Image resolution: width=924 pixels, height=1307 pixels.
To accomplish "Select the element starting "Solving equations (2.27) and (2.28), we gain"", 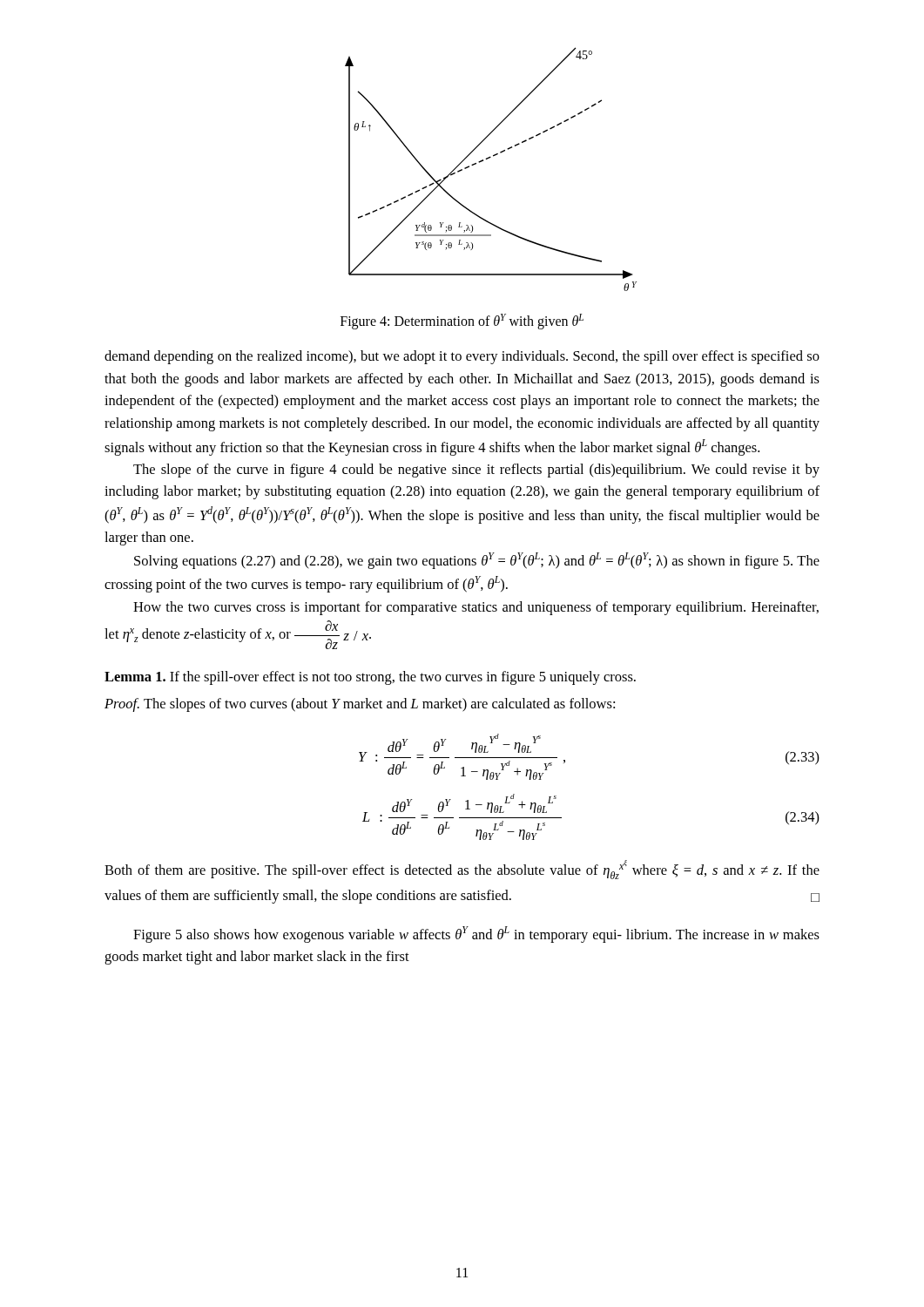I will click(x=462, y=571).
